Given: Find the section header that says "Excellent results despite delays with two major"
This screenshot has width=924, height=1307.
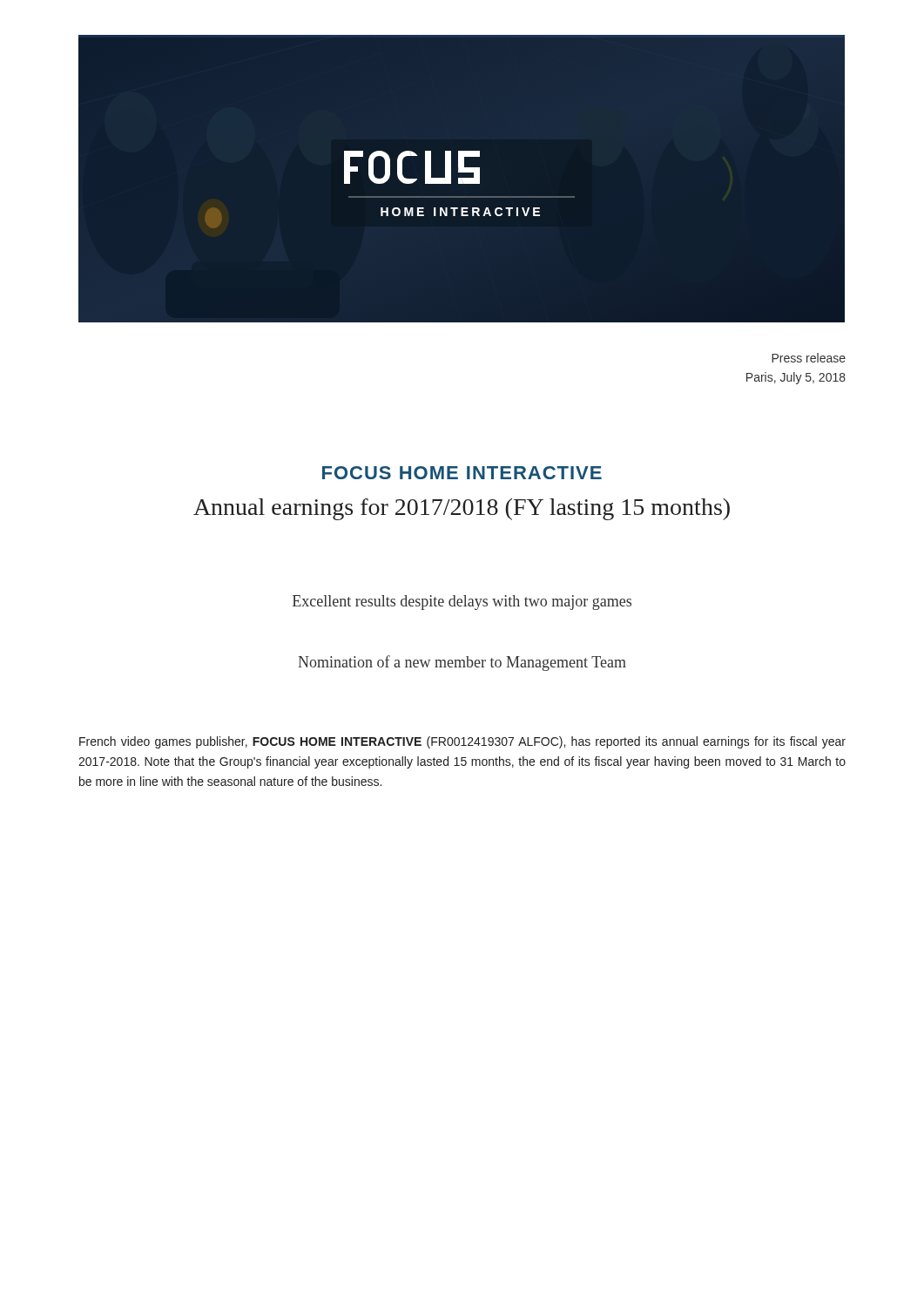Looking at the screenshot, I should (462, 601).
